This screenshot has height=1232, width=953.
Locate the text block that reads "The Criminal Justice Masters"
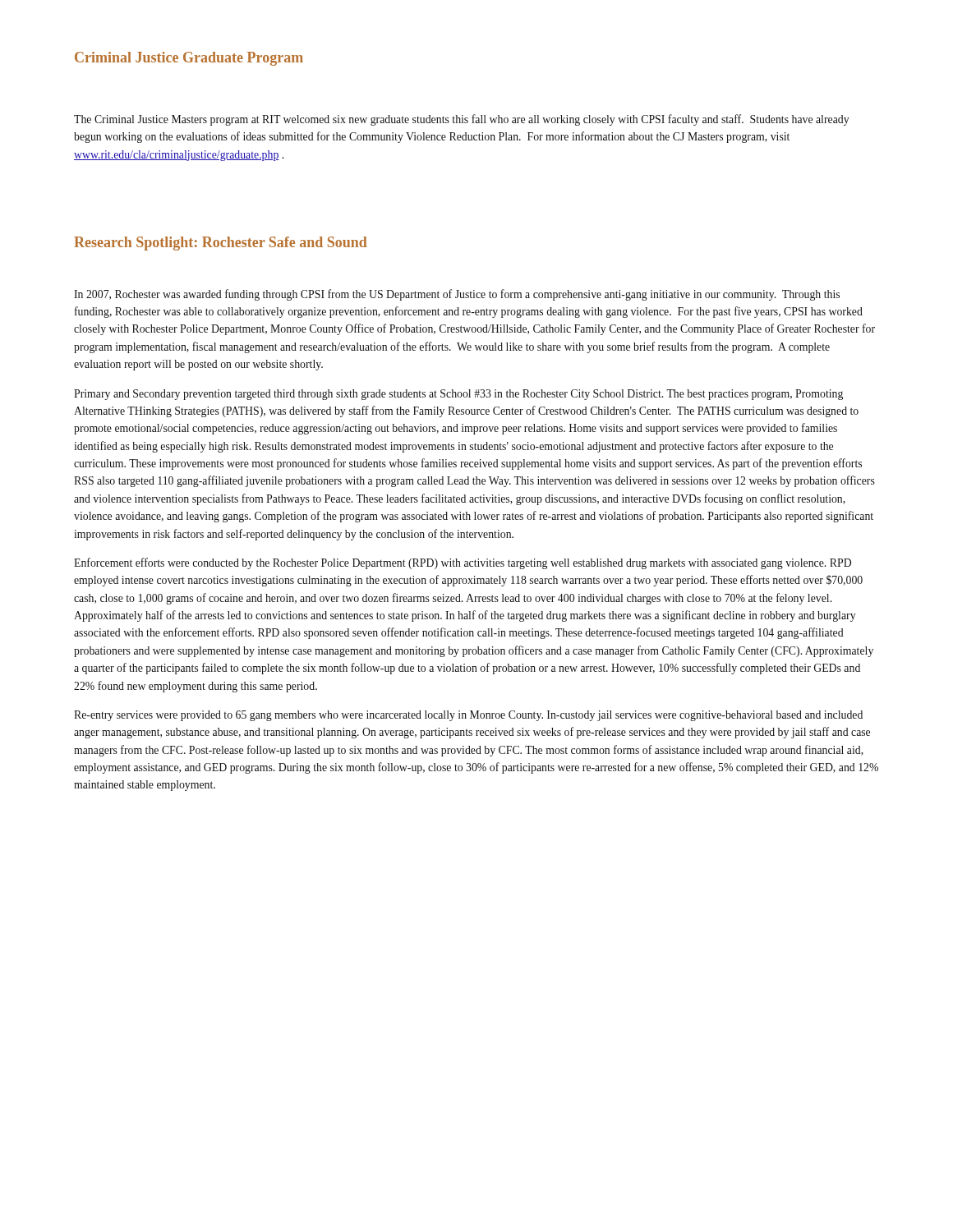(476, 137)
